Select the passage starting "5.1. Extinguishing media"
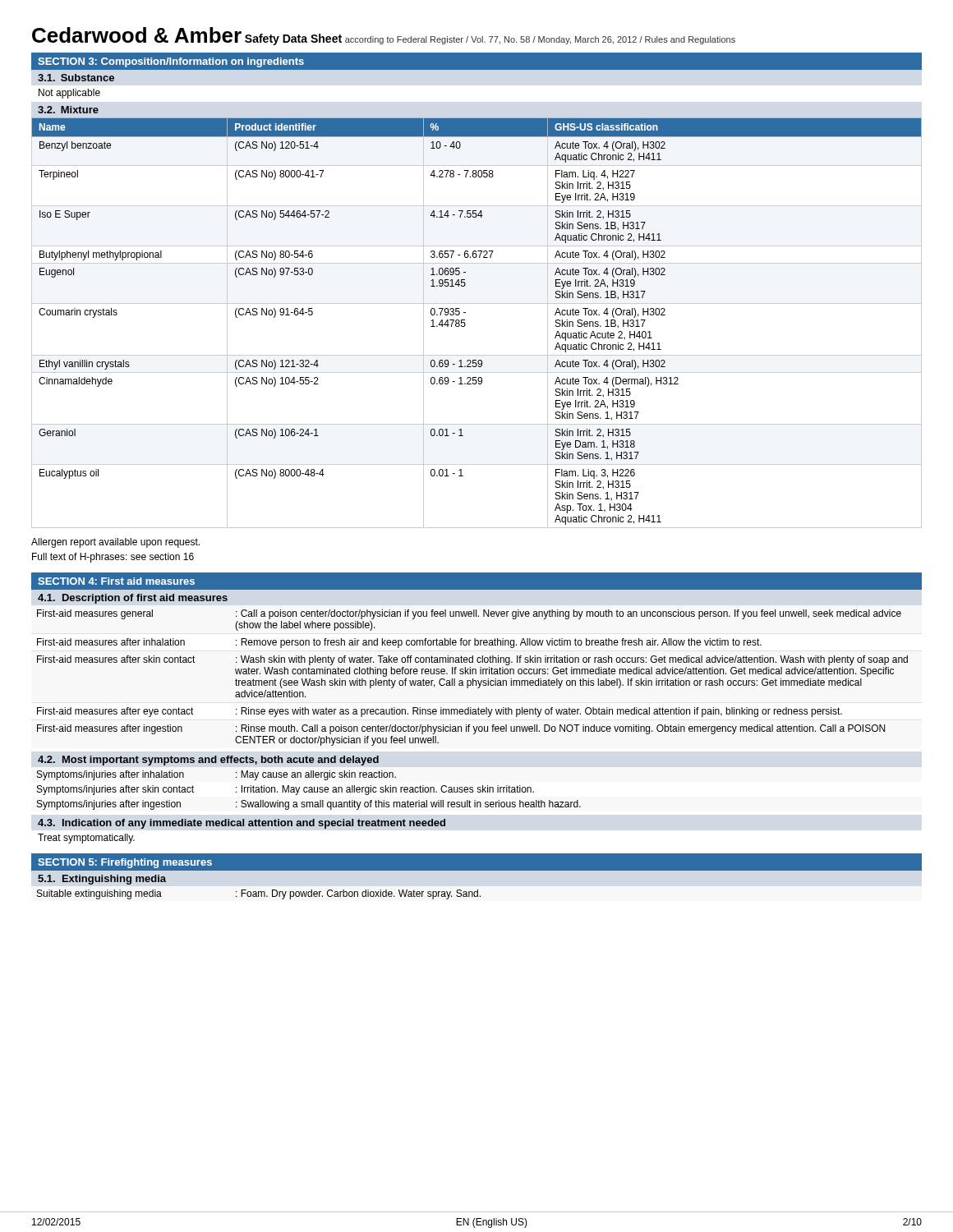 pos(476,878)
